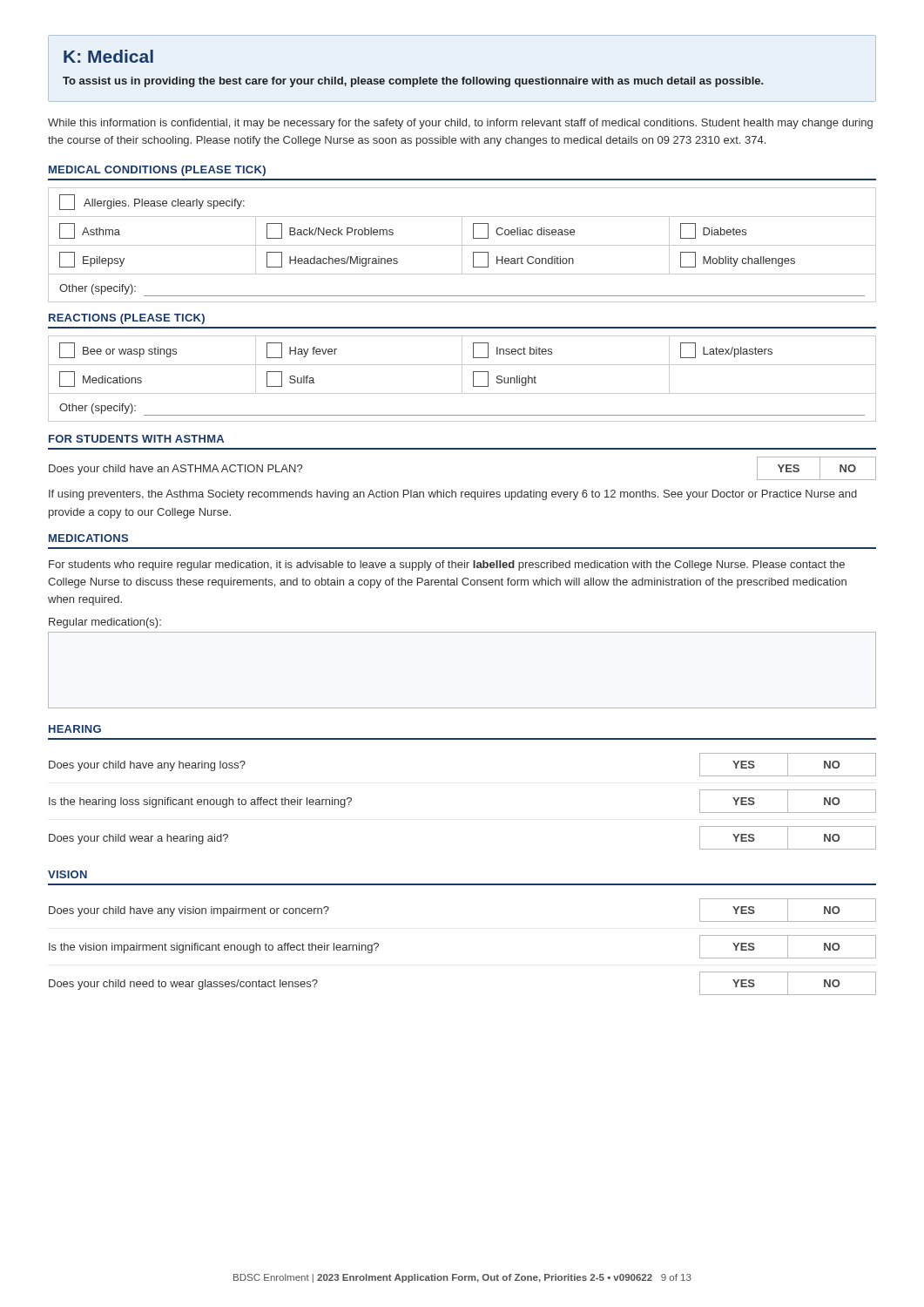Point to the block beginning "While this information is confidential, it may"
Image resolution: width=924 pixels, height=1307 pixels.
coord(461,131)
